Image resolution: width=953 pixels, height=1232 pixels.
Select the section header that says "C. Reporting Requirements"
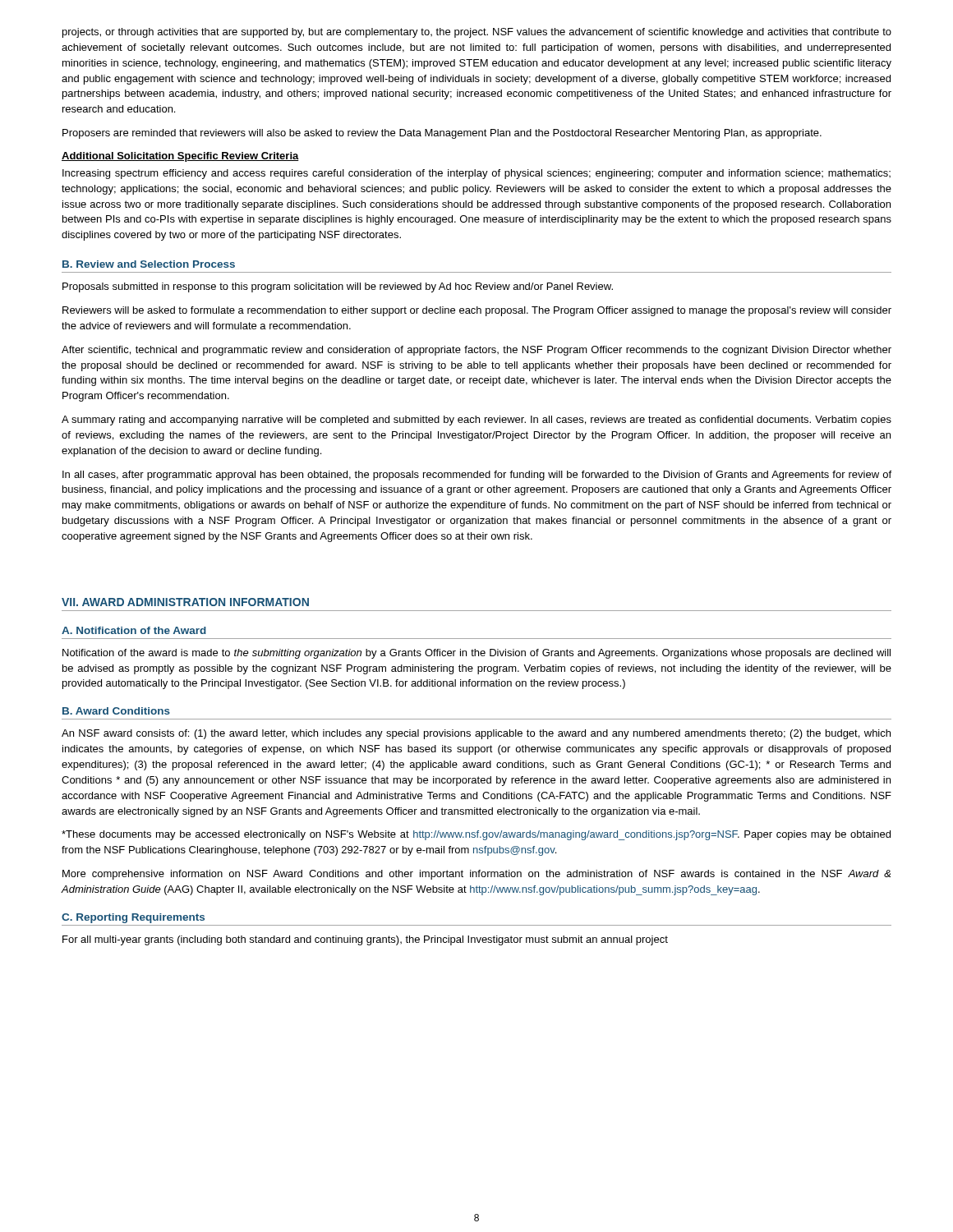pos(476,918)
